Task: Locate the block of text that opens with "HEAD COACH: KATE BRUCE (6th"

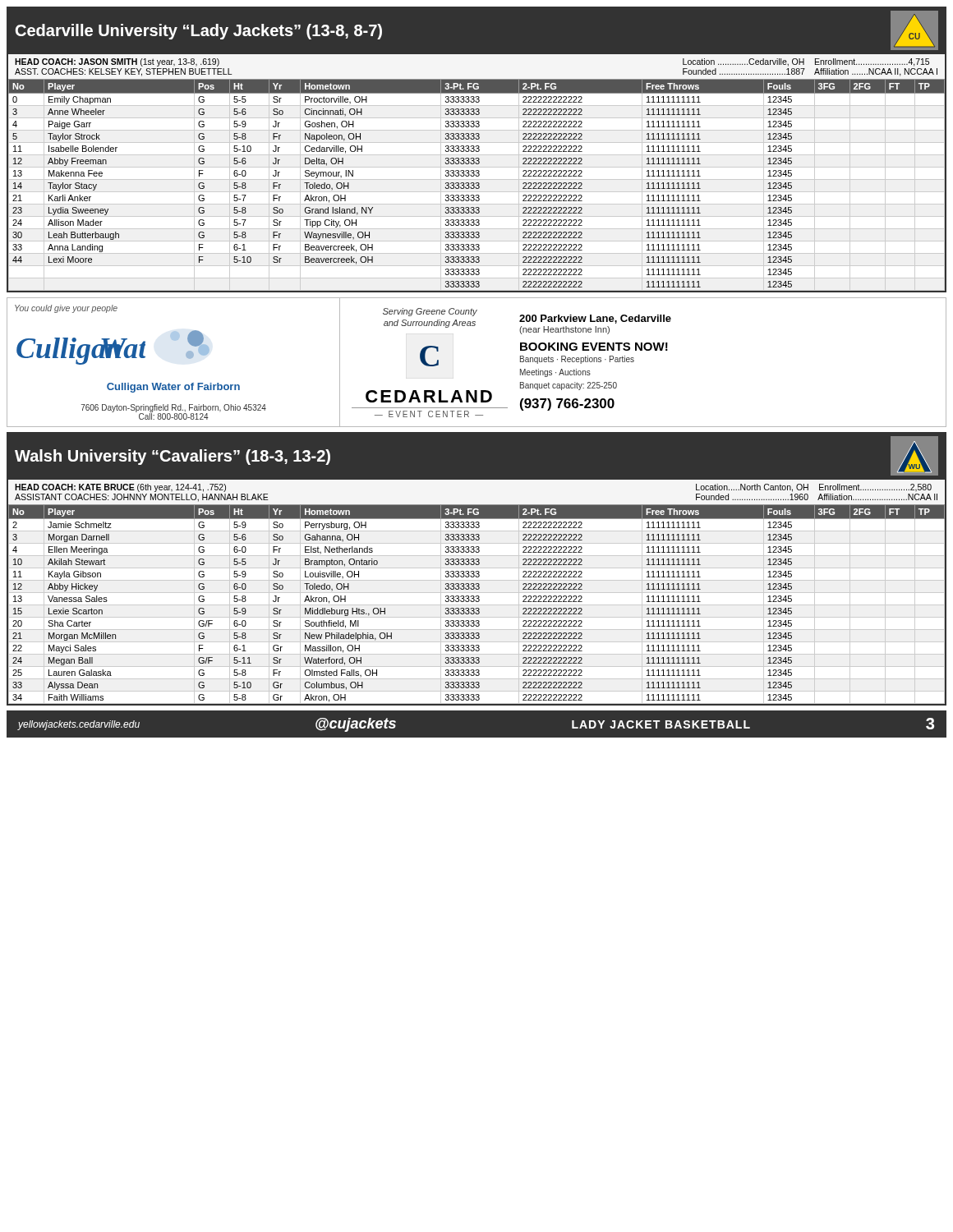Action: 122,487
